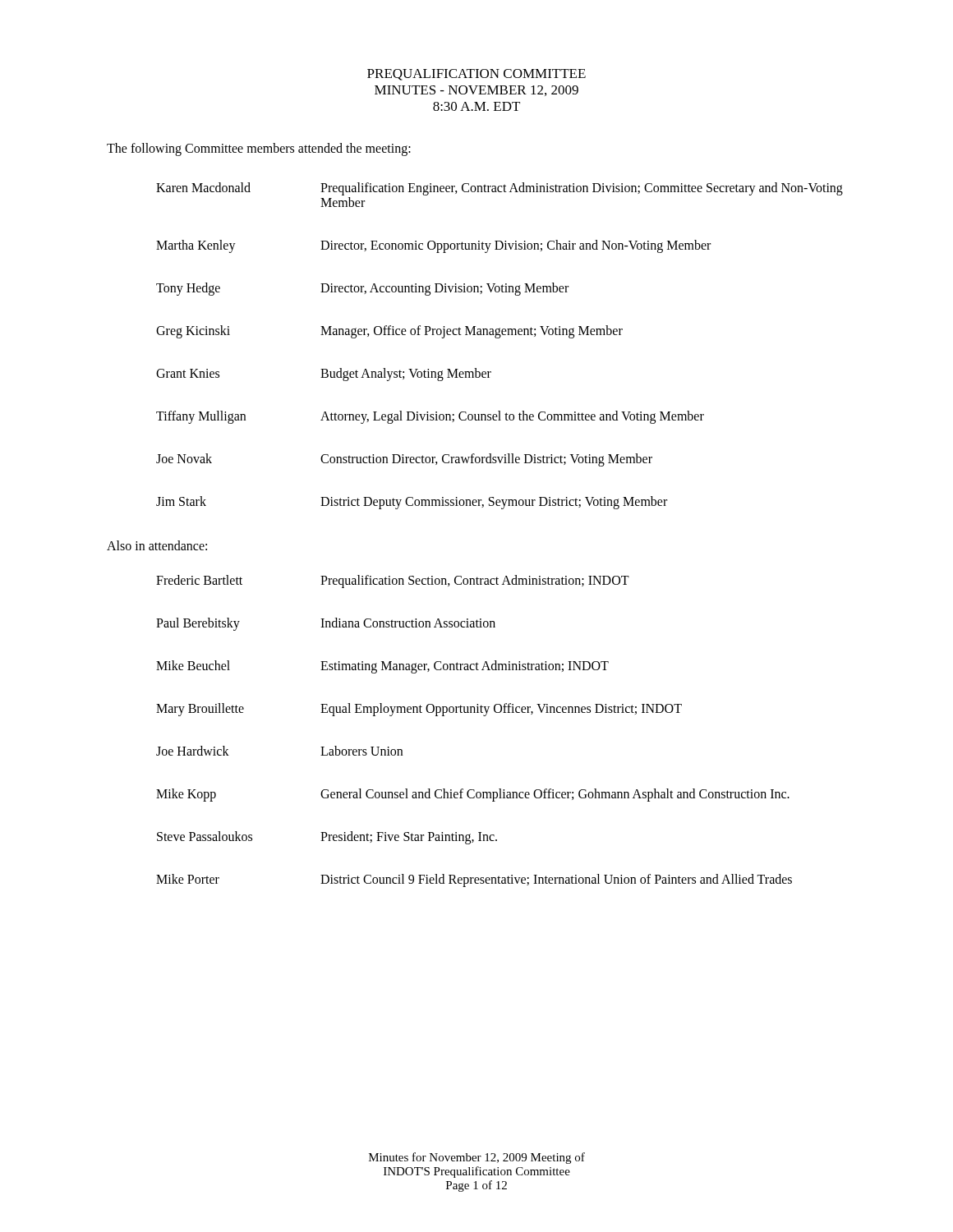
Task: Click on the list item that reads "Grant Knies Budget Analyst;"
Action: coord(476,374)
